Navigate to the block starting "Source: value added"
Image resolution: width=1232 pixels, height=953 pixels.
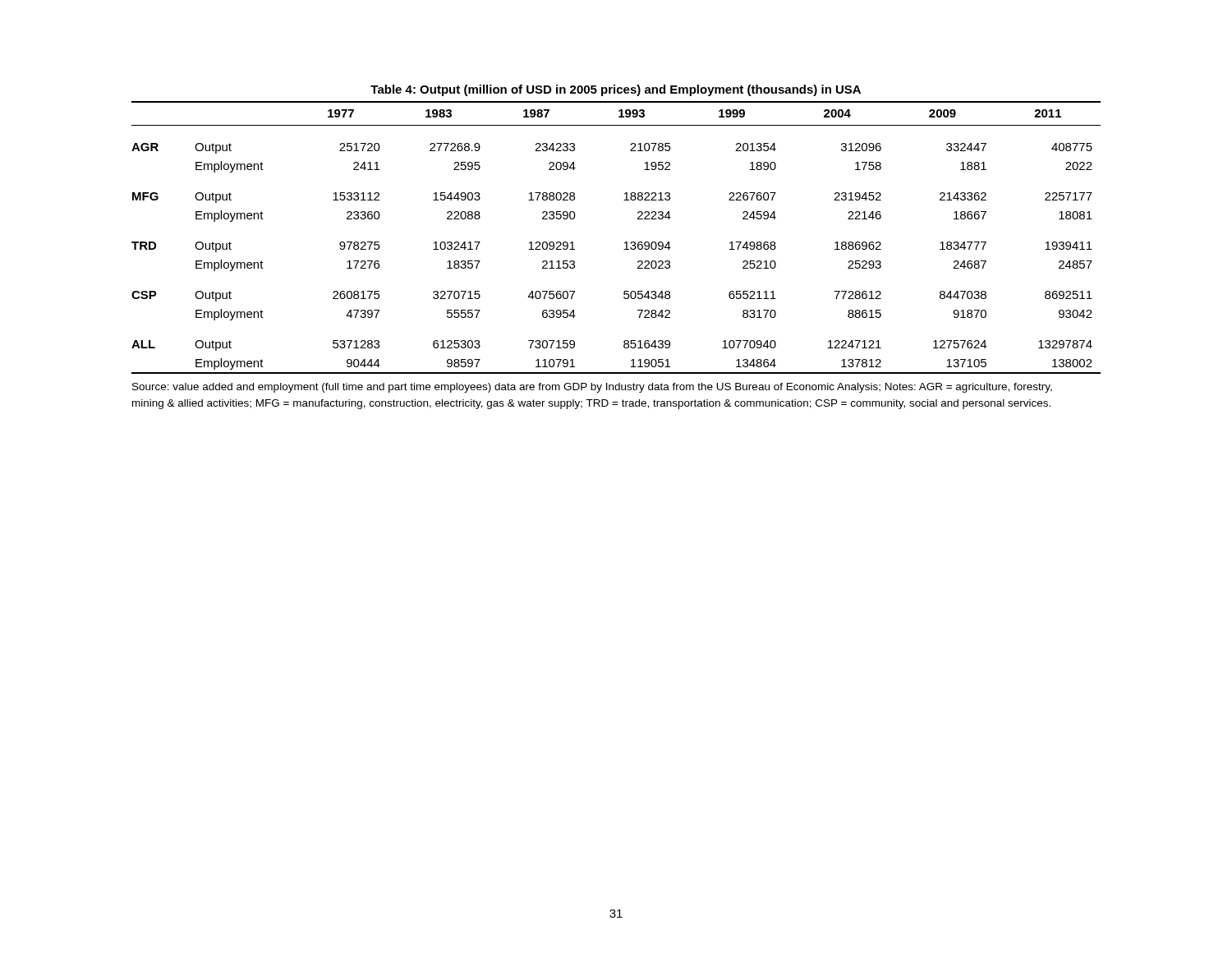(x=592, y=394)
